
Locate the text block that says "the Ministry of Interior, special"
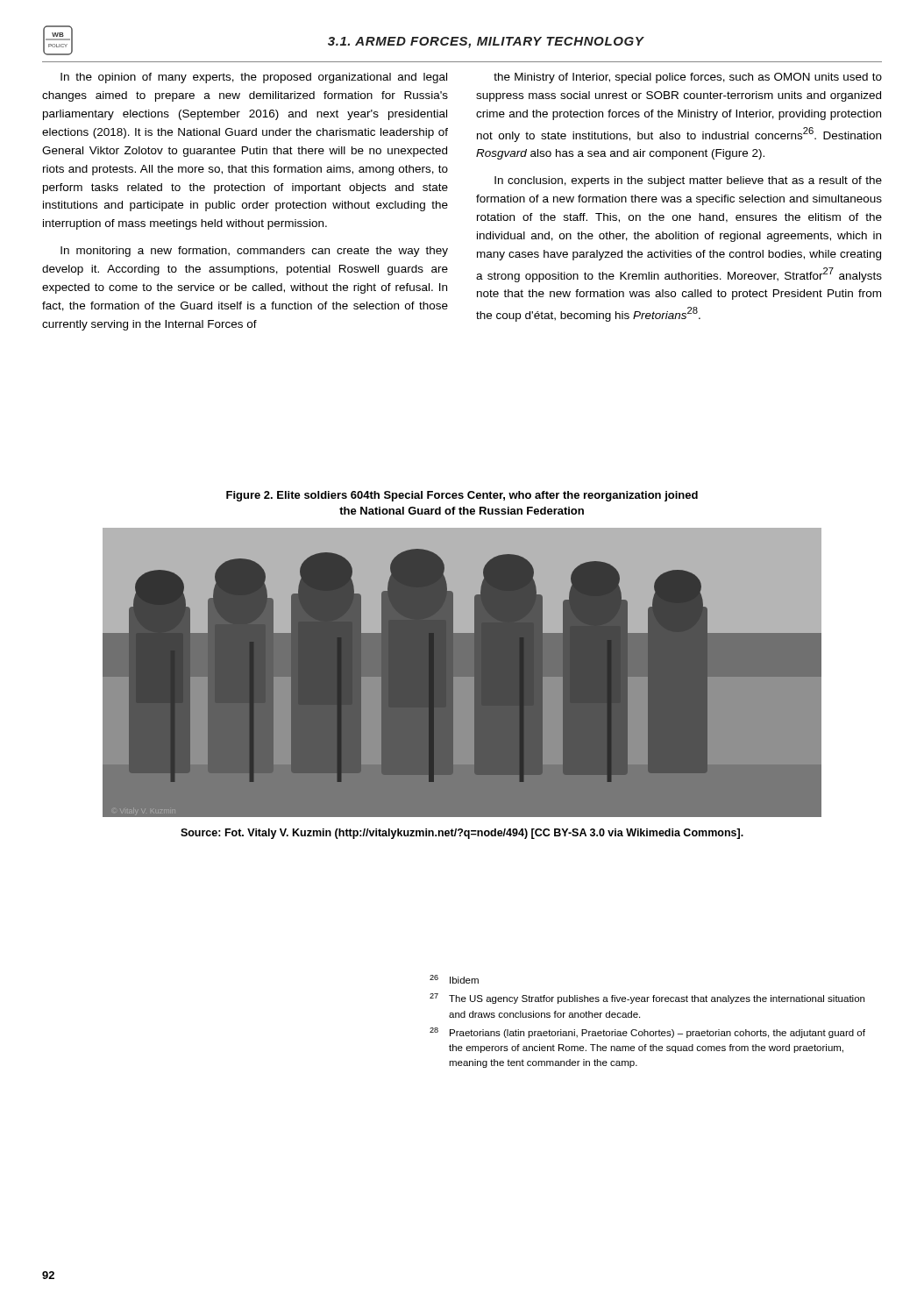tap(679, 197)
